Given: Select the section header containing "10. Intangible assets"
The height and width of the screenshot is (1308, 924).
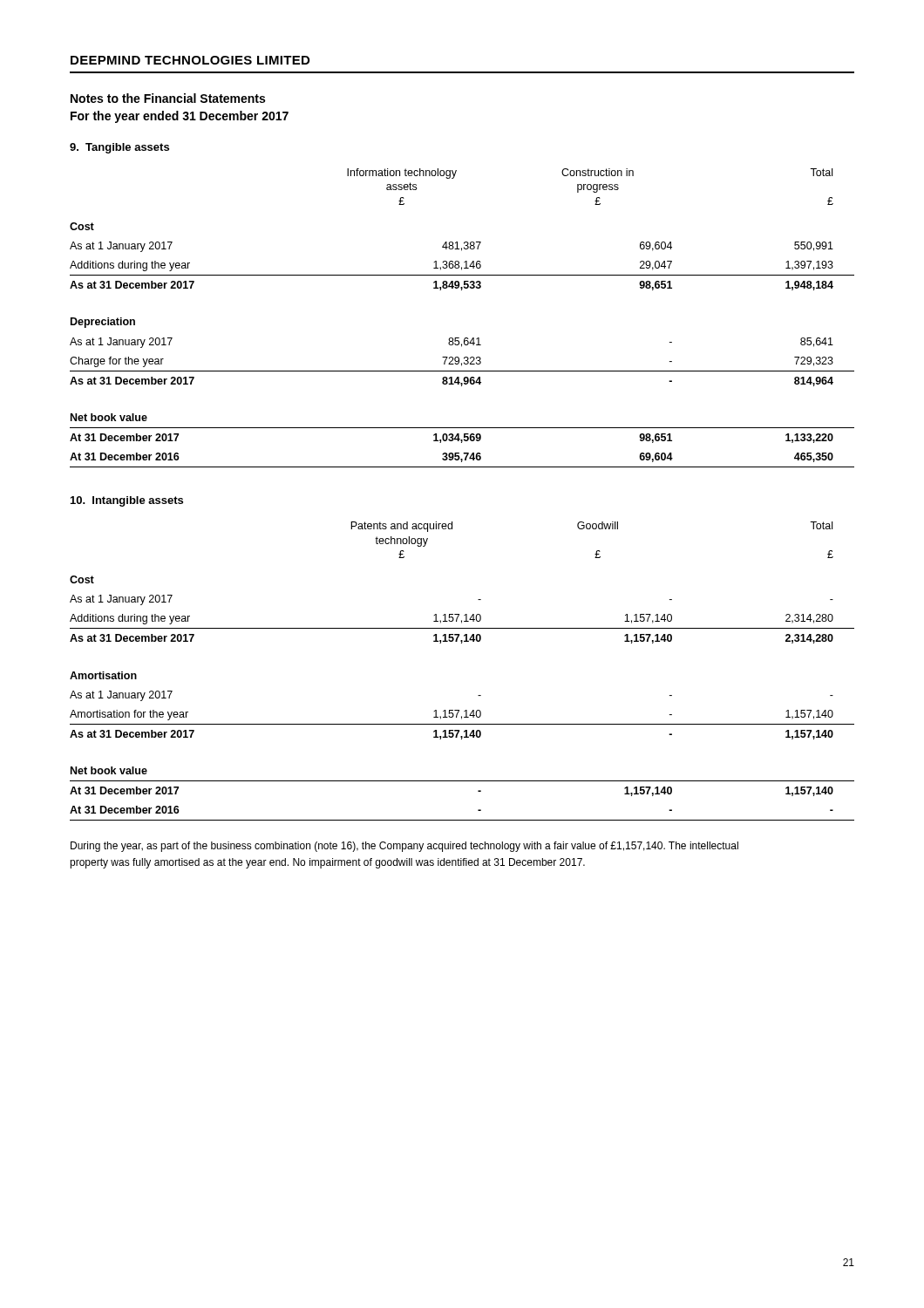Looking at the screenshot, I should pos(127,500).
